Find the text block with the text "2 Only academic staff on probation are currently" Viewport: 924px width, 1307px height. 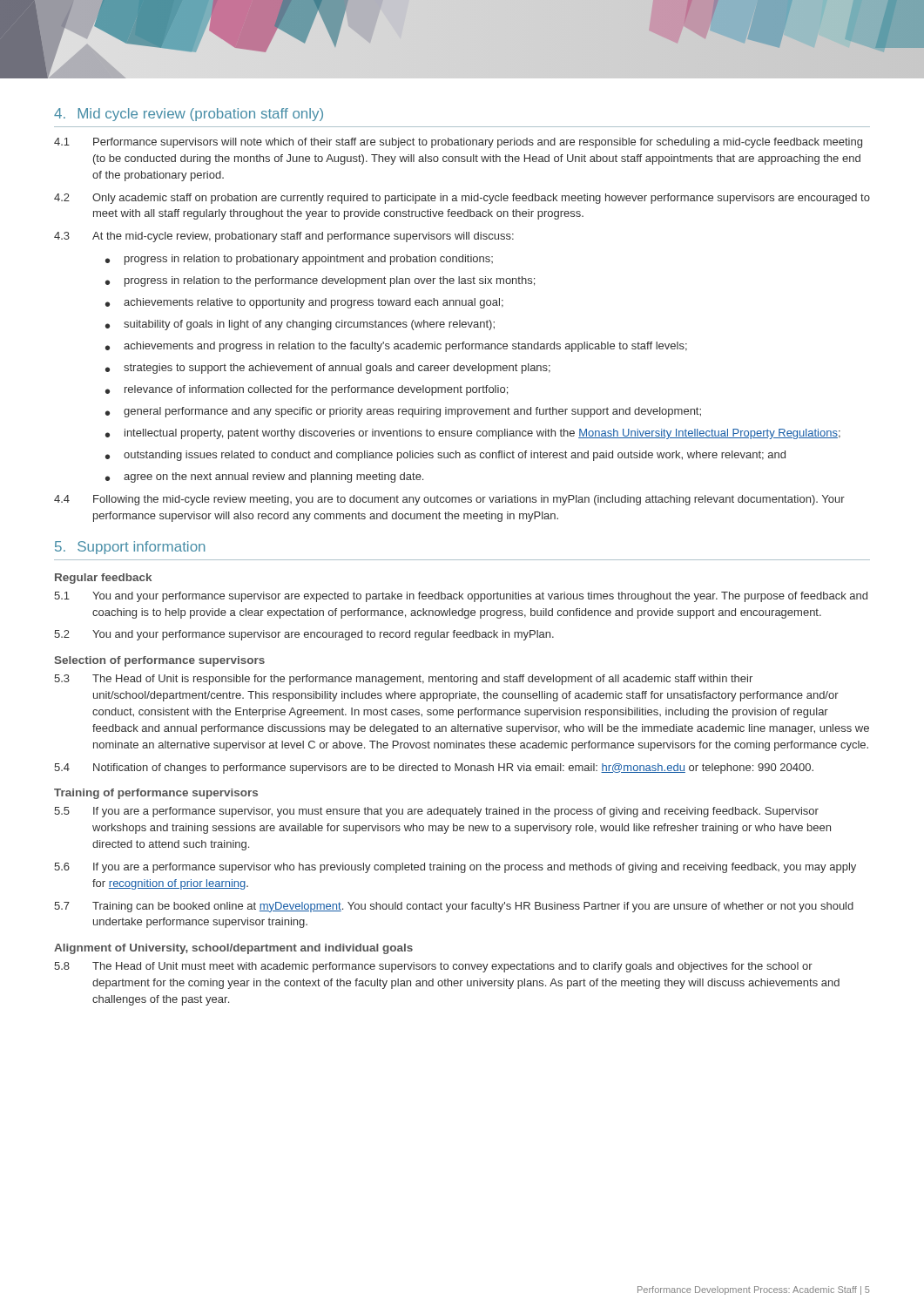point(462,206)
